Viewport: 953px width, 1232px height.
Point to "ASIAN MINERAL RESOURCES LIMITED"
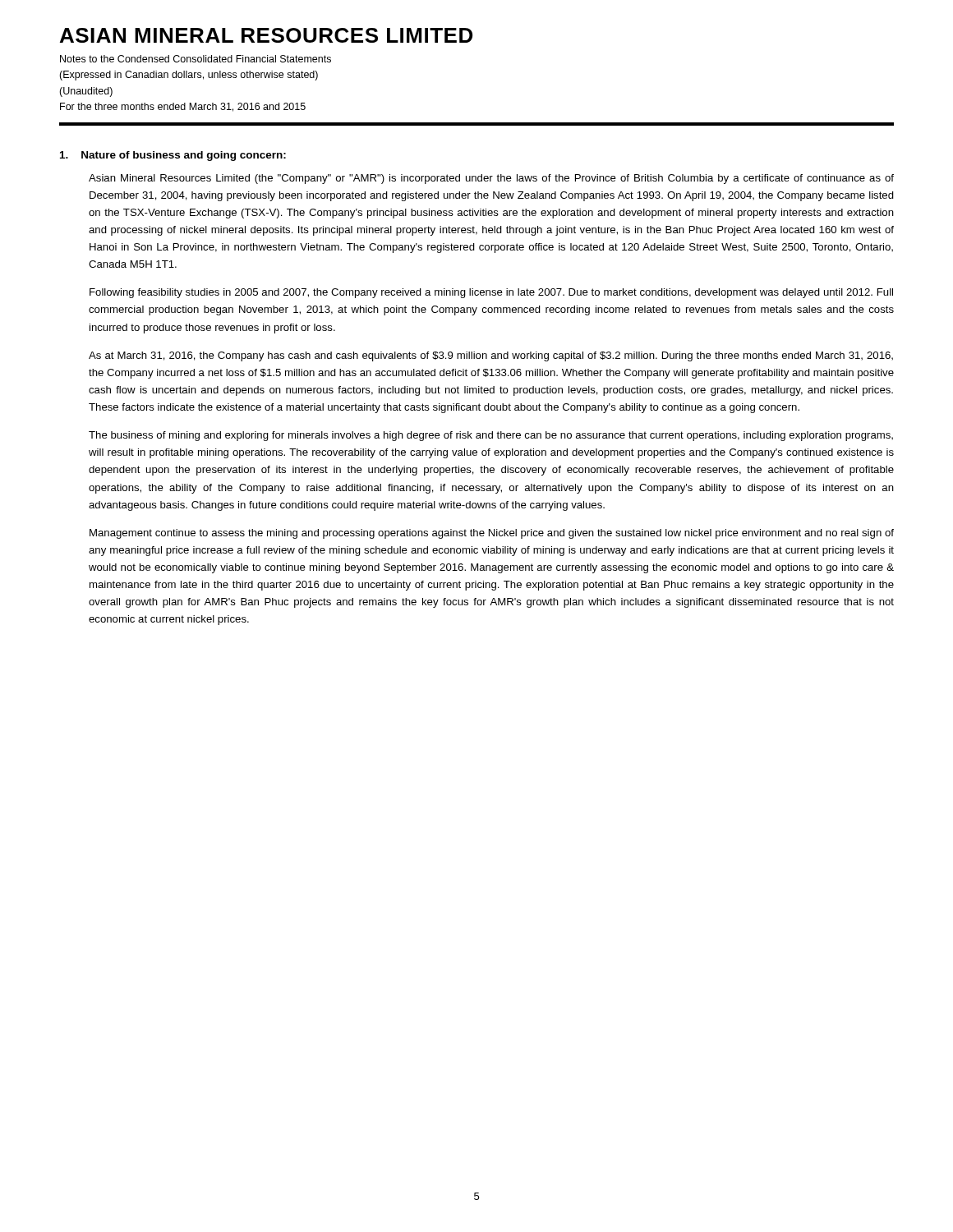267,35
